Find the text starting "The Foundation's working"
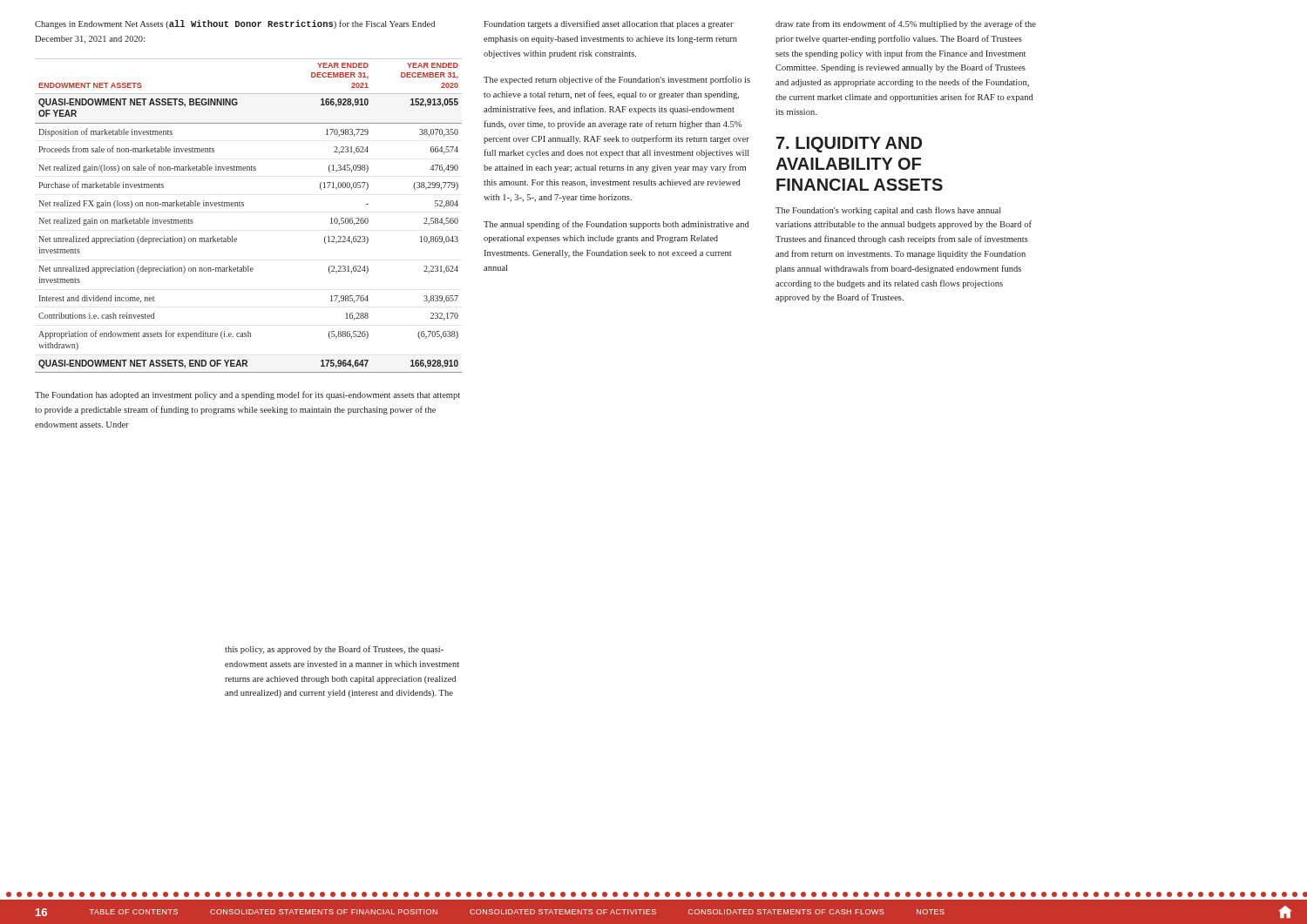Image resolution: width=1307 pixels, height=924 pixels. (904, 254)
